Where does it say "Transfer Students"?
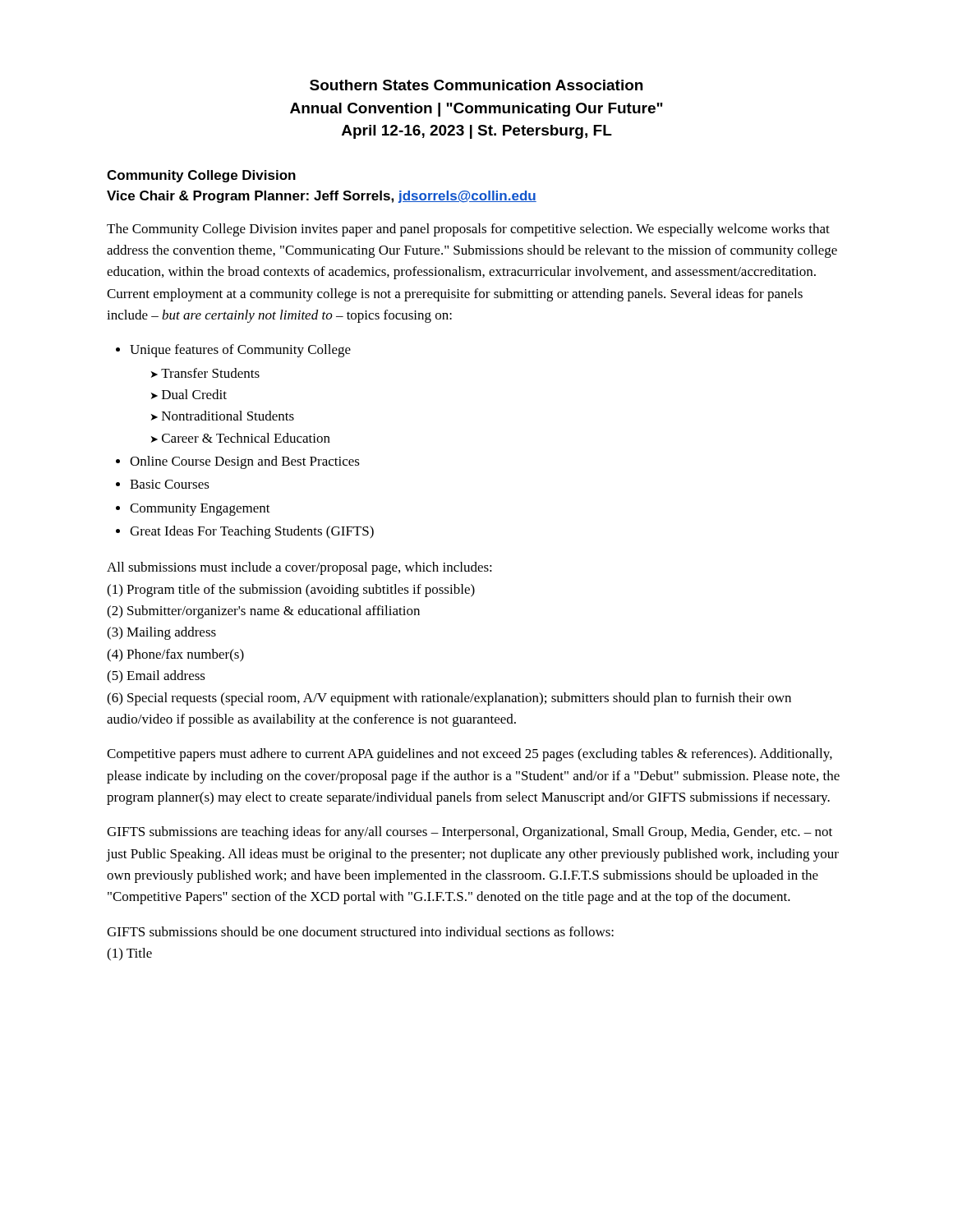This screenshot has width=953, height=1232. click(210, 373)
